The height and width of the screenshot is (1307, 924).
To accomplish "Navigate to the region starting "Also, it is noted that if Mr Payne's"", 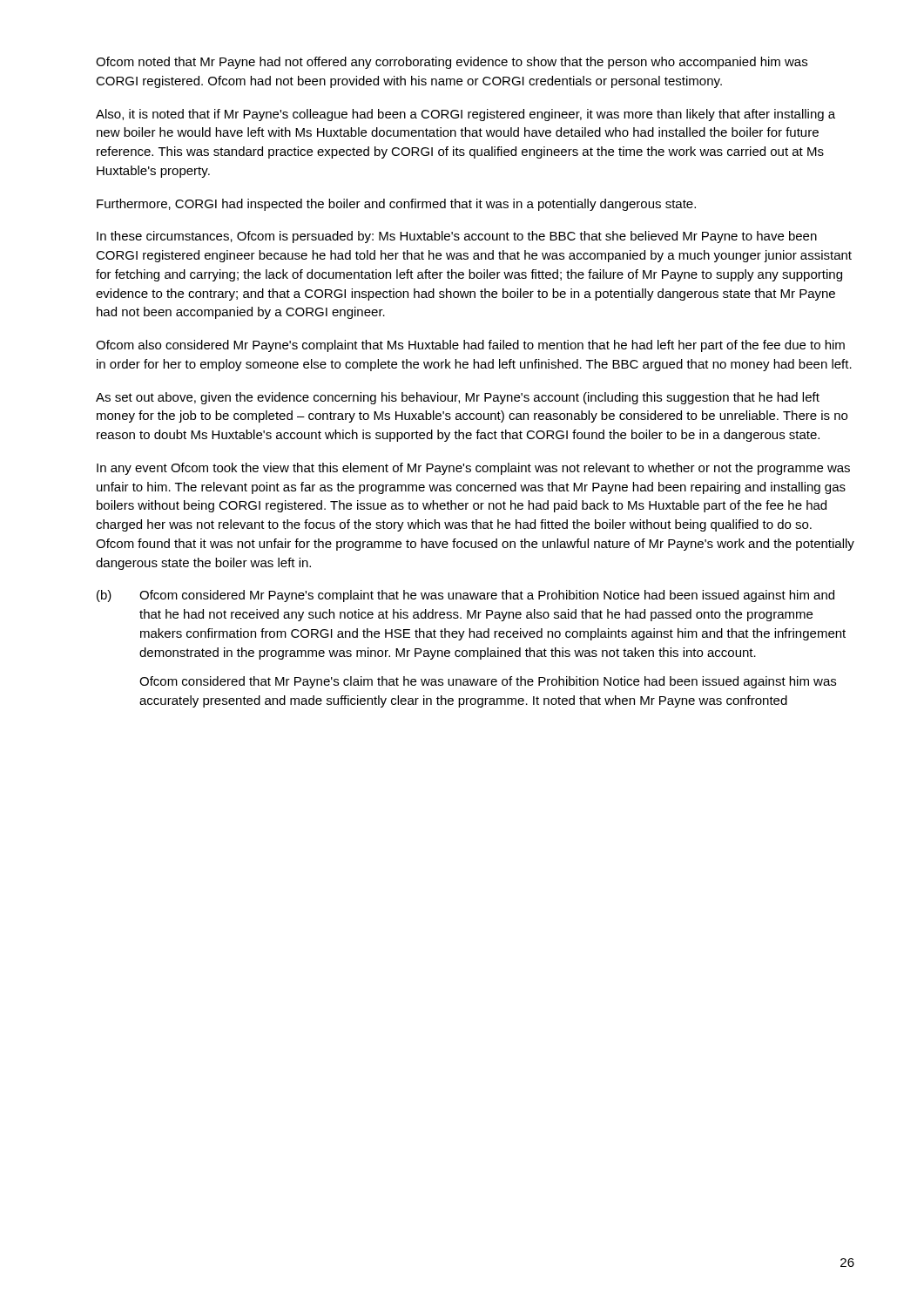I will tap(466, 142).
